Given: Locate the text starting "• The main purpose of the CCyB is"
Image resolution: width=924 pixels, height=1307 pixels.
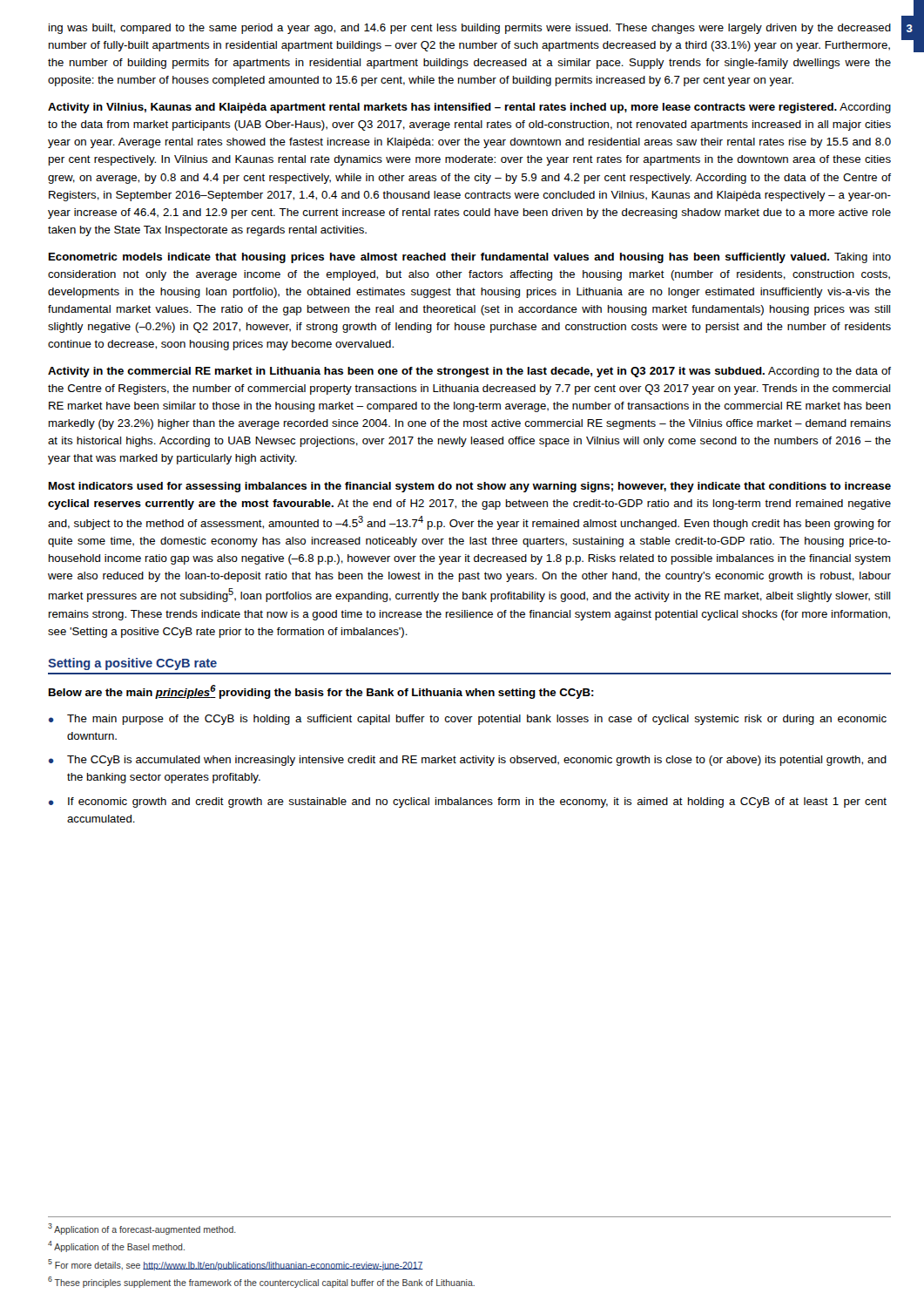Looking at the screenshot, I should pyautogui.click(x=467, y=728).
